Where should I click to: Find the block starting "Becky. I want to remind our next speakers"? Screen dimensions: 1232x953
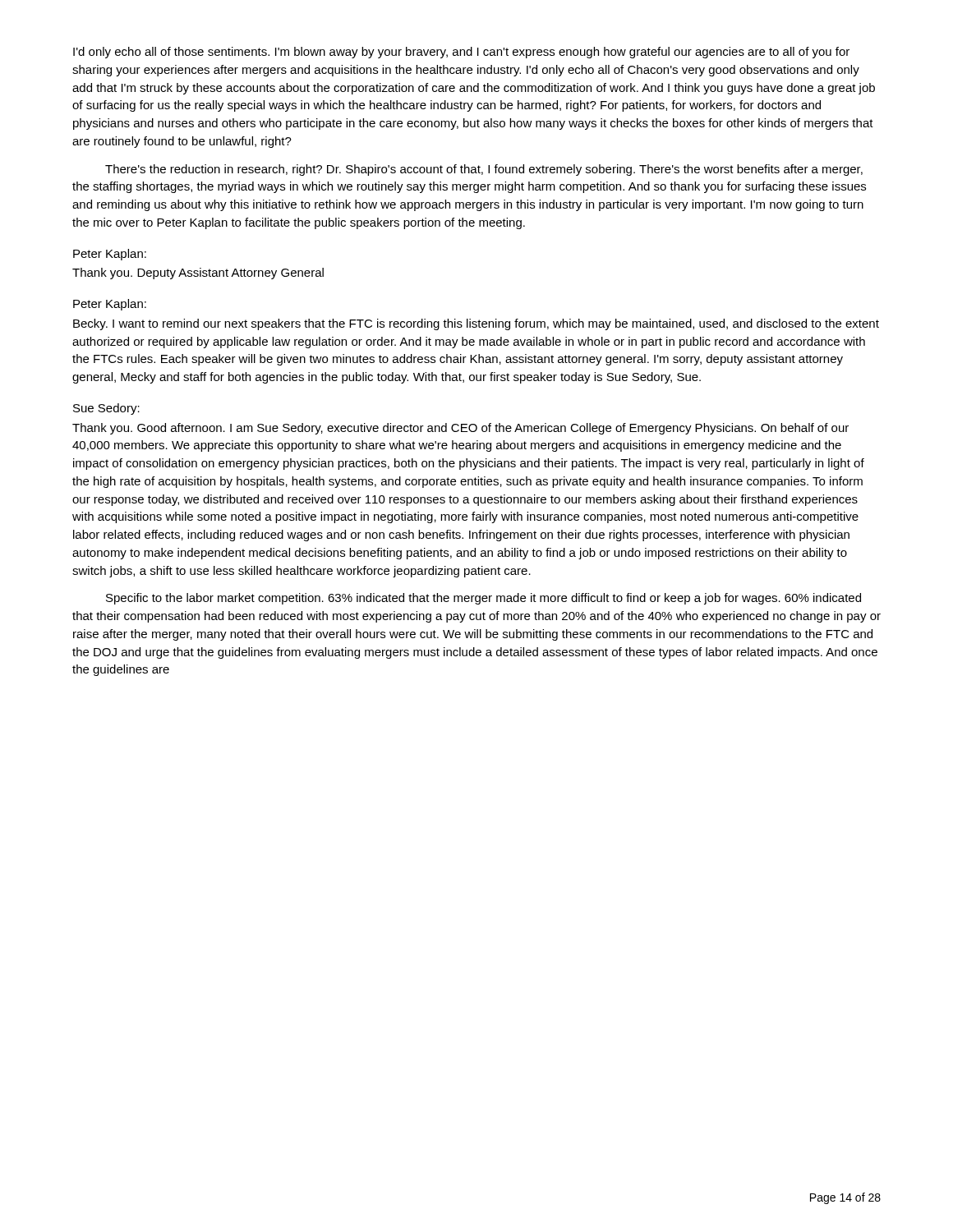tap(476, 350)
